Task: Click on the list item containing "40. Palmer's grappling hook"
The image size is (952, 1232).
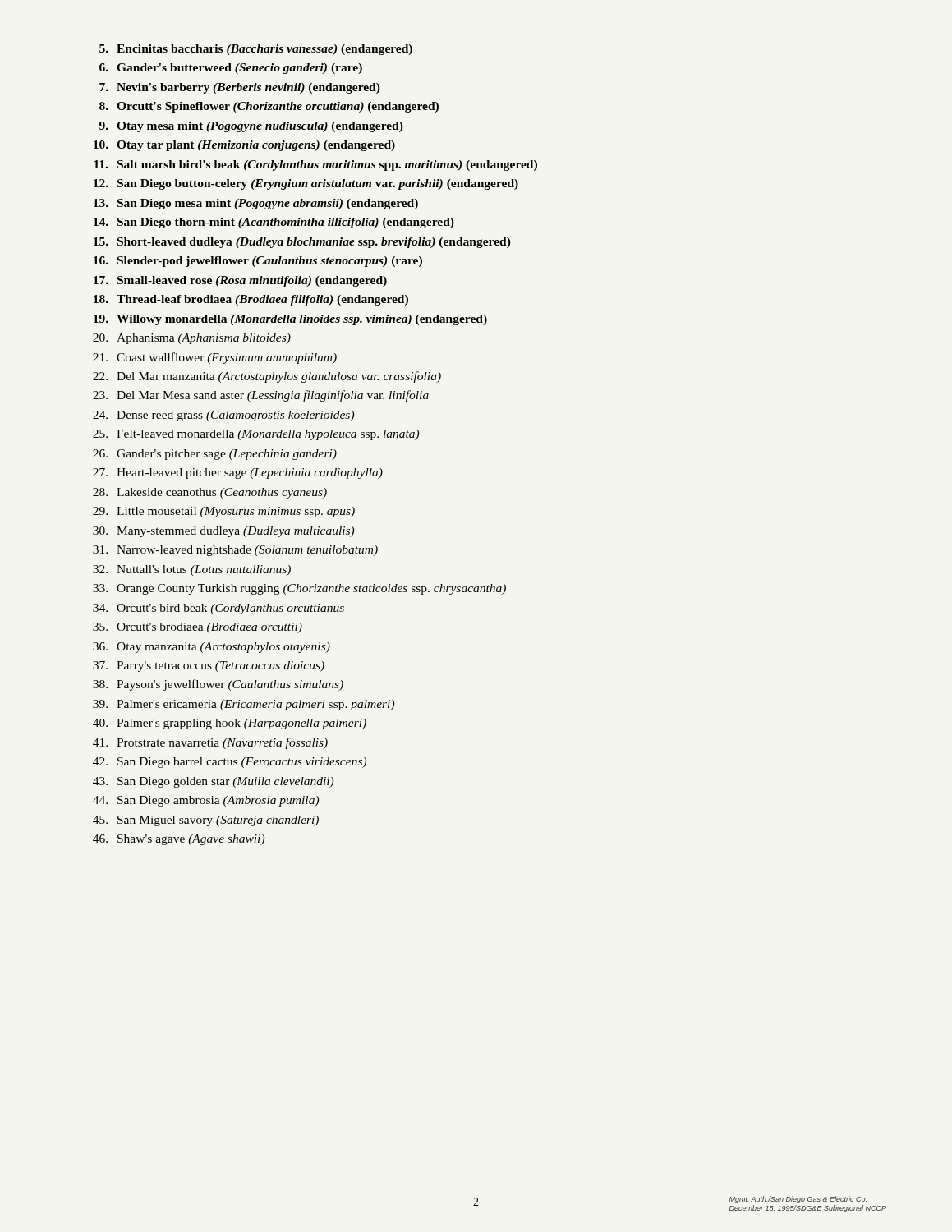Action: (x=230, y=724)
